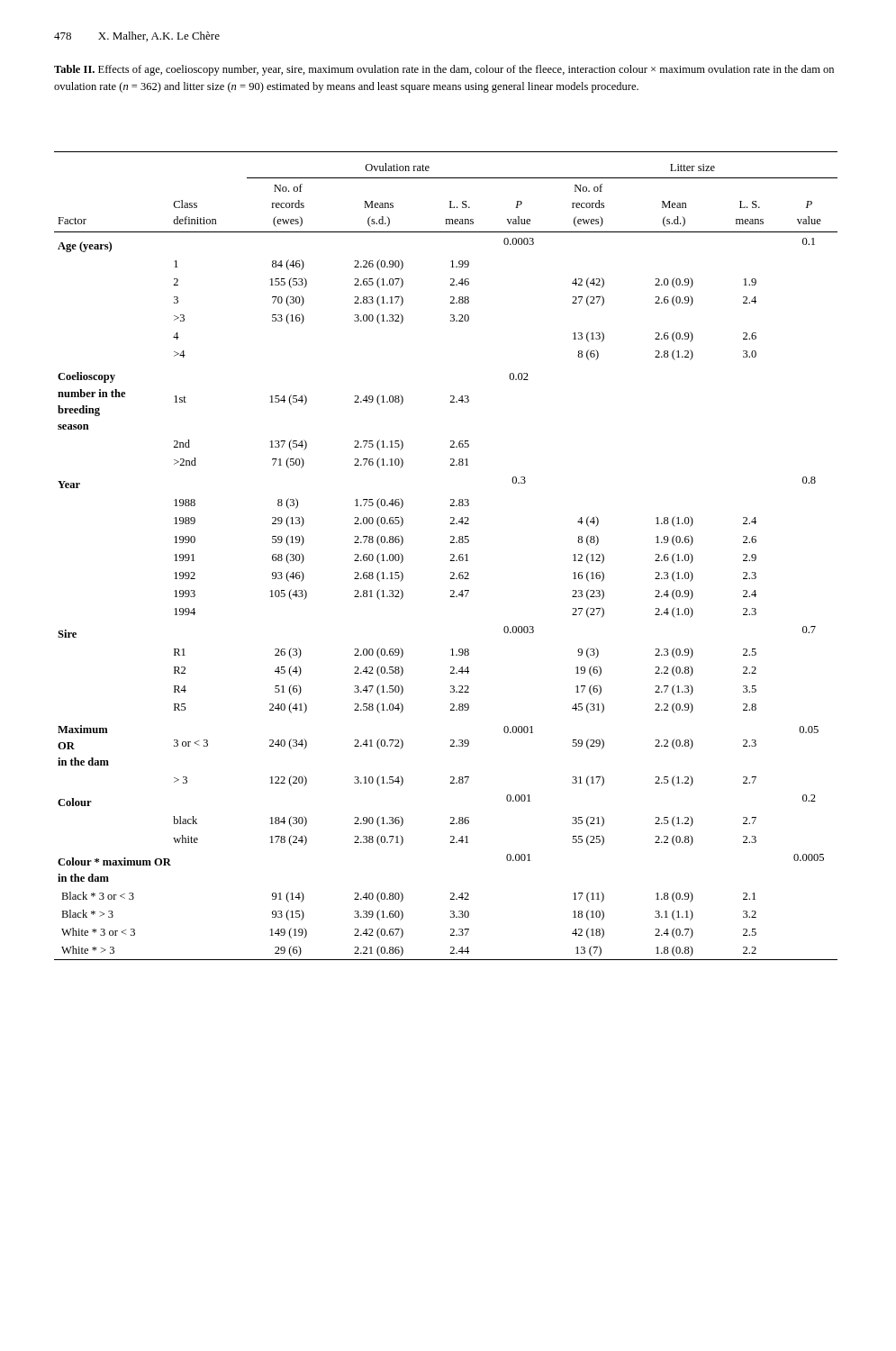Select a table
This screenshot has height=1351, width=896.
click(x=448, y=557)
